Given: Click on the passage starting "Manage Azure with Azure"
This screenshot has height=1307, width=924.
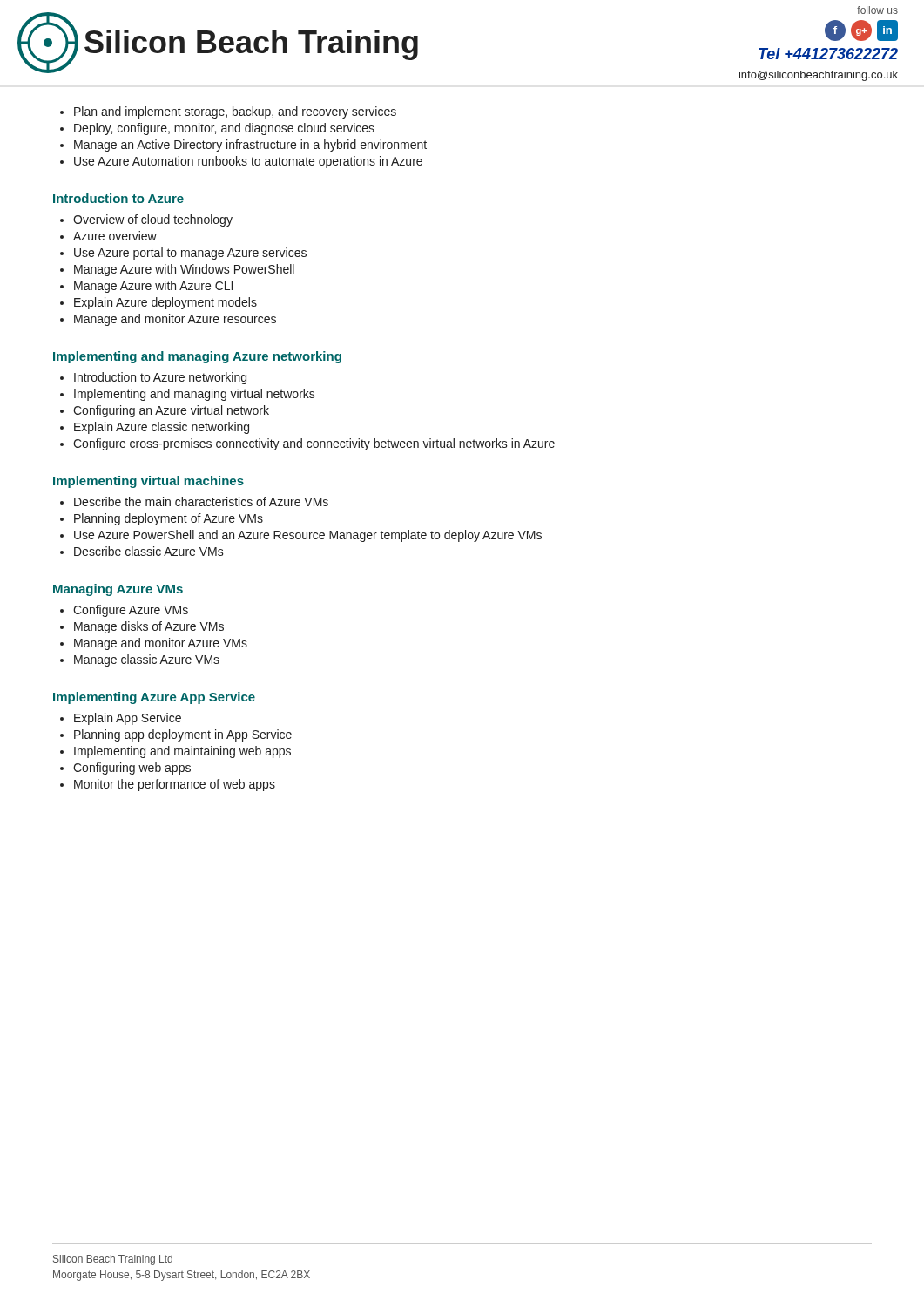Looking at the screenshot, I should point(153,286).
